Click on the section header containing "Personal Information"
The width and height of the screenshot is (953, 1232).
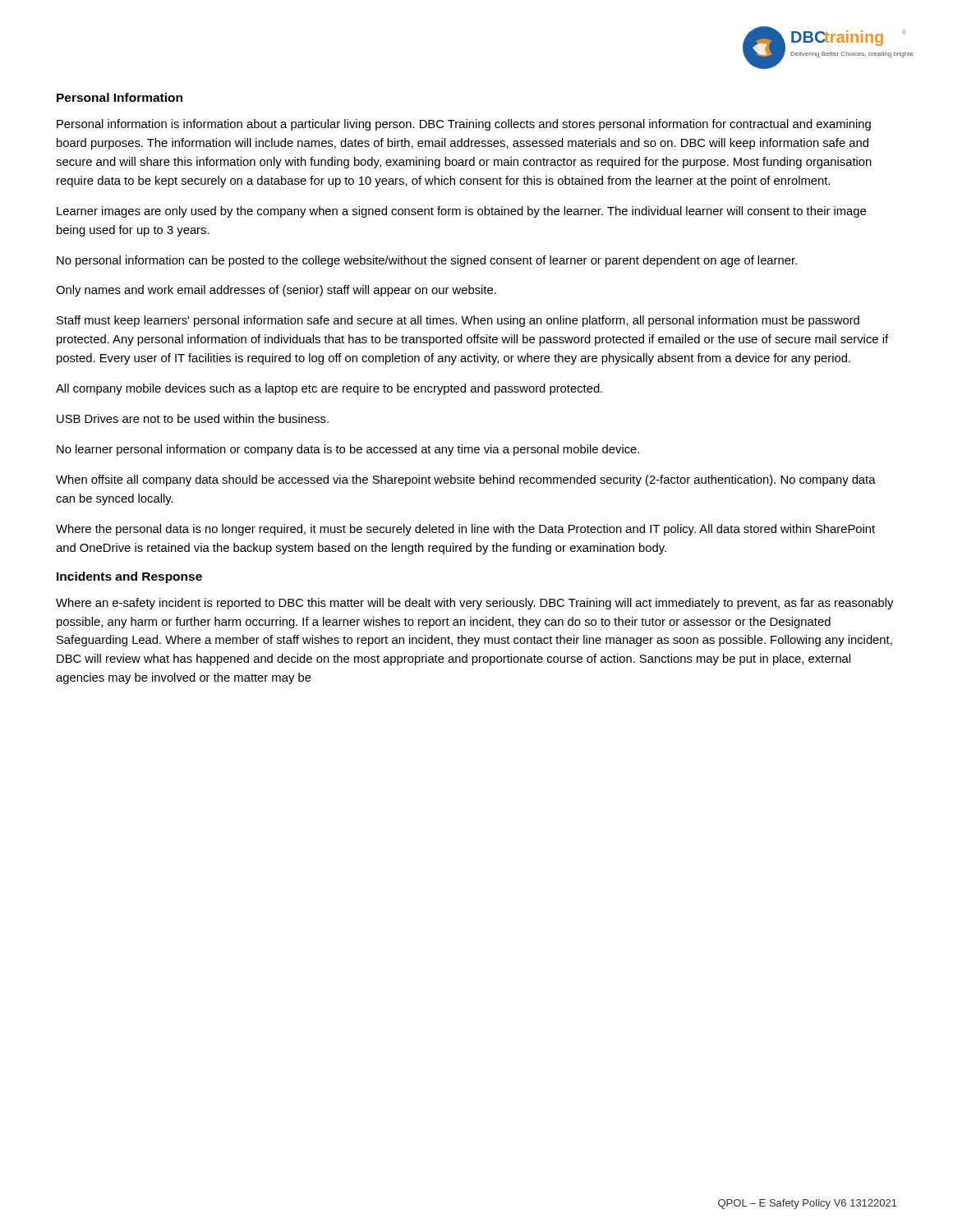point(120,97)
